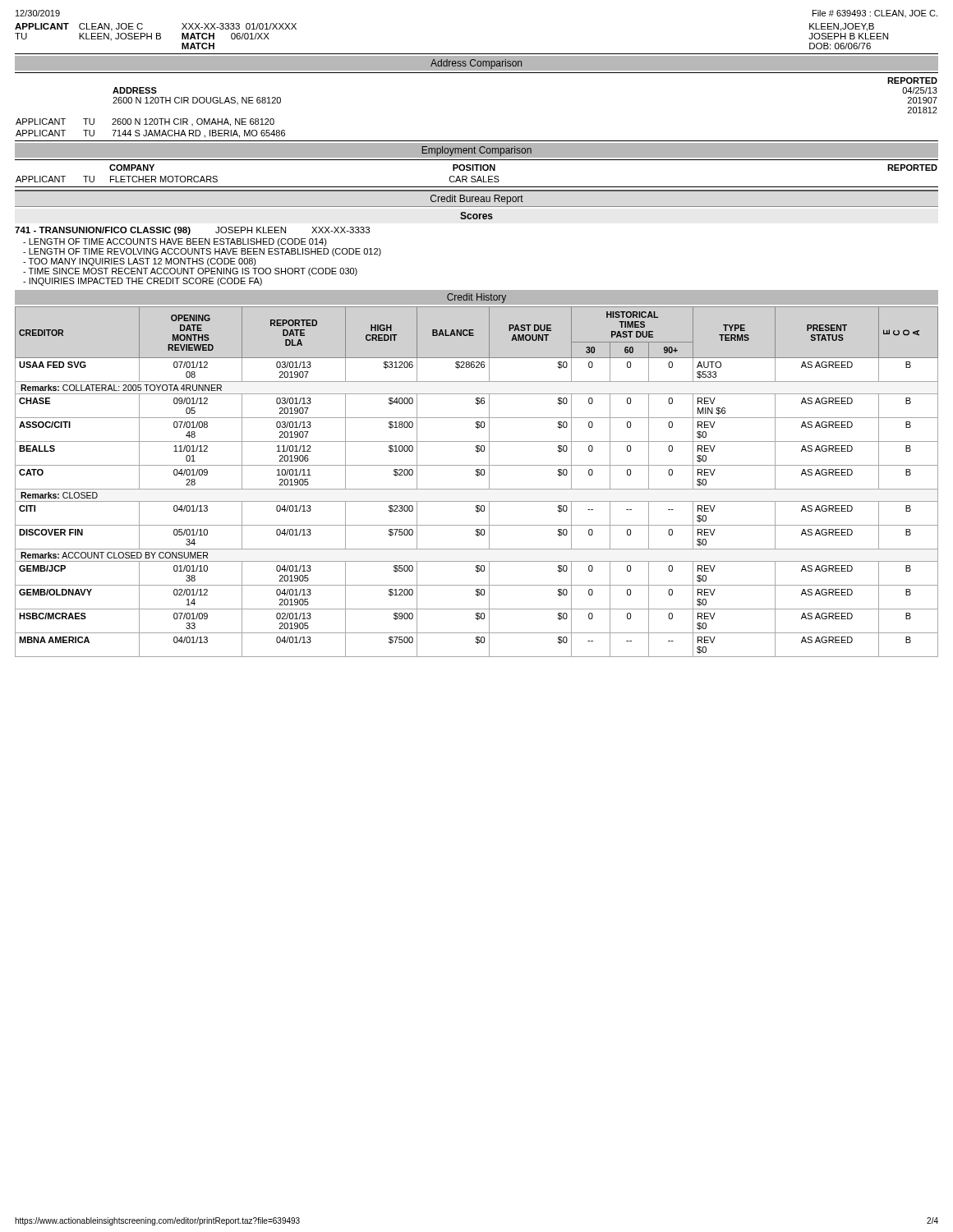The height and width of the screenshot is (1232, 953).
Task: Select the text starting "LENGTH OF TIME ACCOUNTS HAVE BEEN"
Action: click(175, 241)
